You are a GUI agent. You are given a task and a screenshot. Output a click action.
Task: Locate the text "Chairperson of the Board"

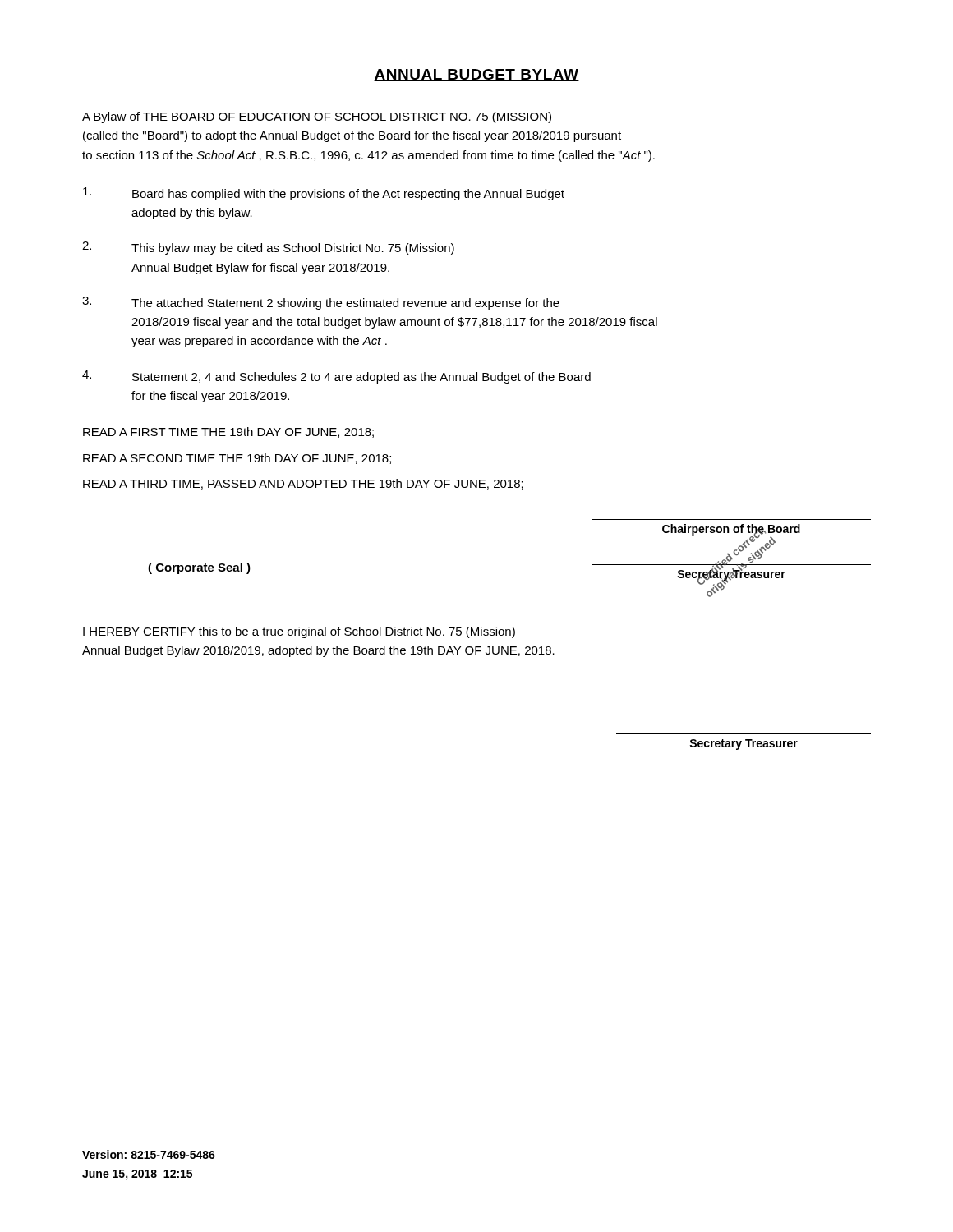click(x=731, y=529)
